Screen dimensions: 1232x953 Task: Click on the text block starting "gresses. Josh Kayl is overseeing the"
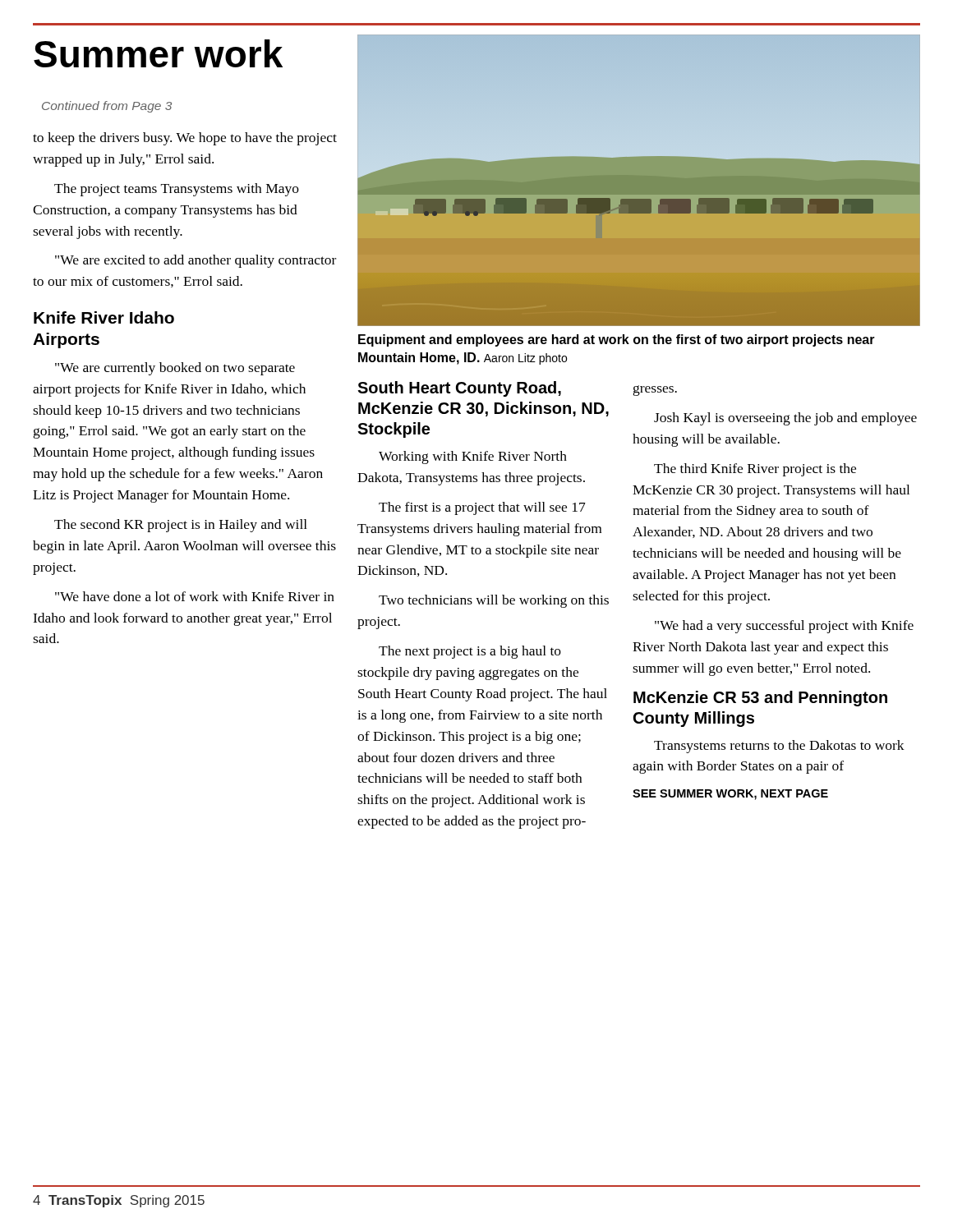tap(776, 528)
